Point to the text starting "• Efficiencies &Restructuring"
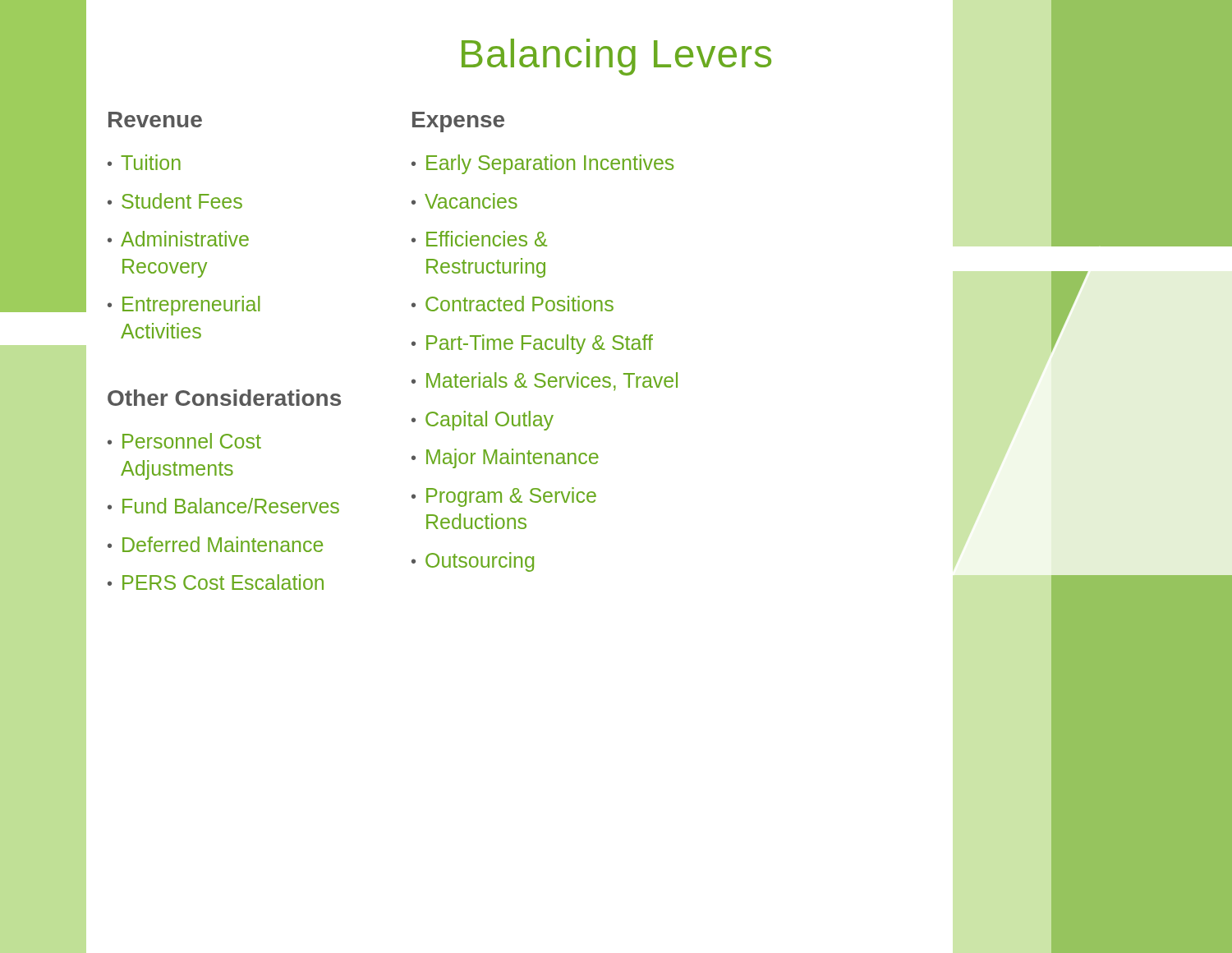Image resolution: width=1232 pixels, height=953 pixels. [479, 253]
